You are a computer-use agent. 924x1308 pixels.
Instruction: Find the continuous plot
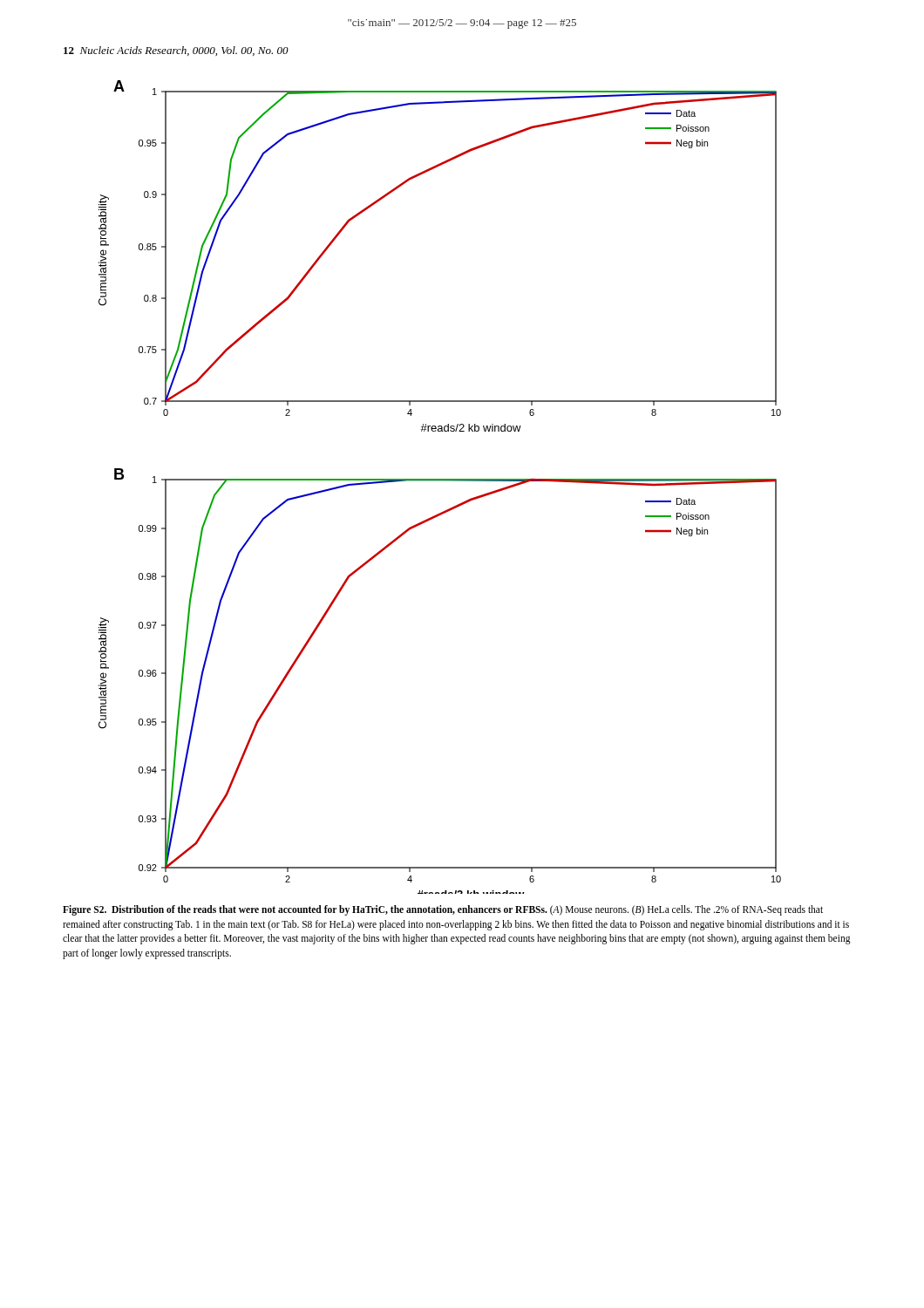click(x=462, y=480)
